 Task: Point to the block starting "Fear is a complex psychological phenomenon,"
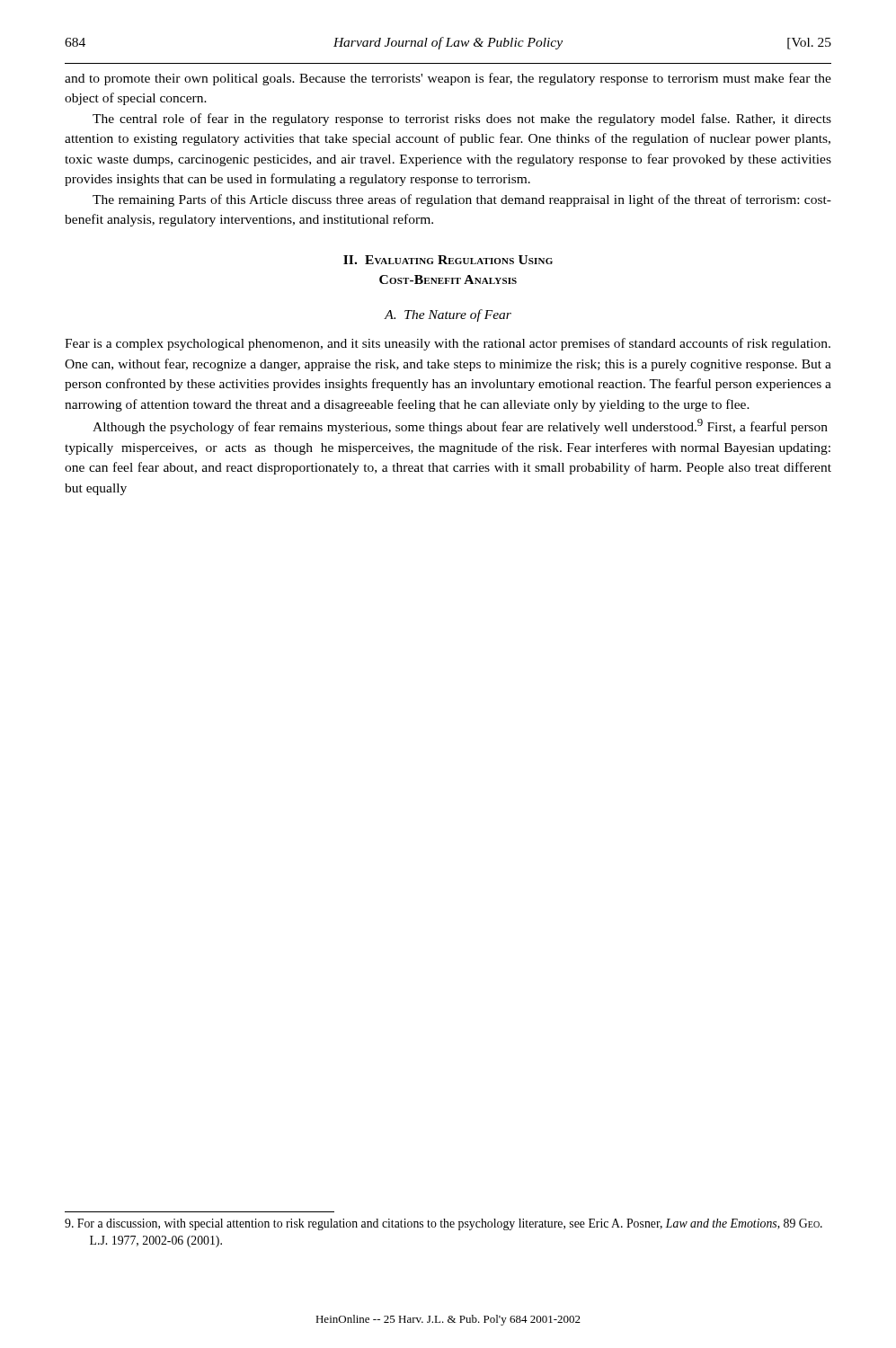pyautogui.click(x=448, y=416)
